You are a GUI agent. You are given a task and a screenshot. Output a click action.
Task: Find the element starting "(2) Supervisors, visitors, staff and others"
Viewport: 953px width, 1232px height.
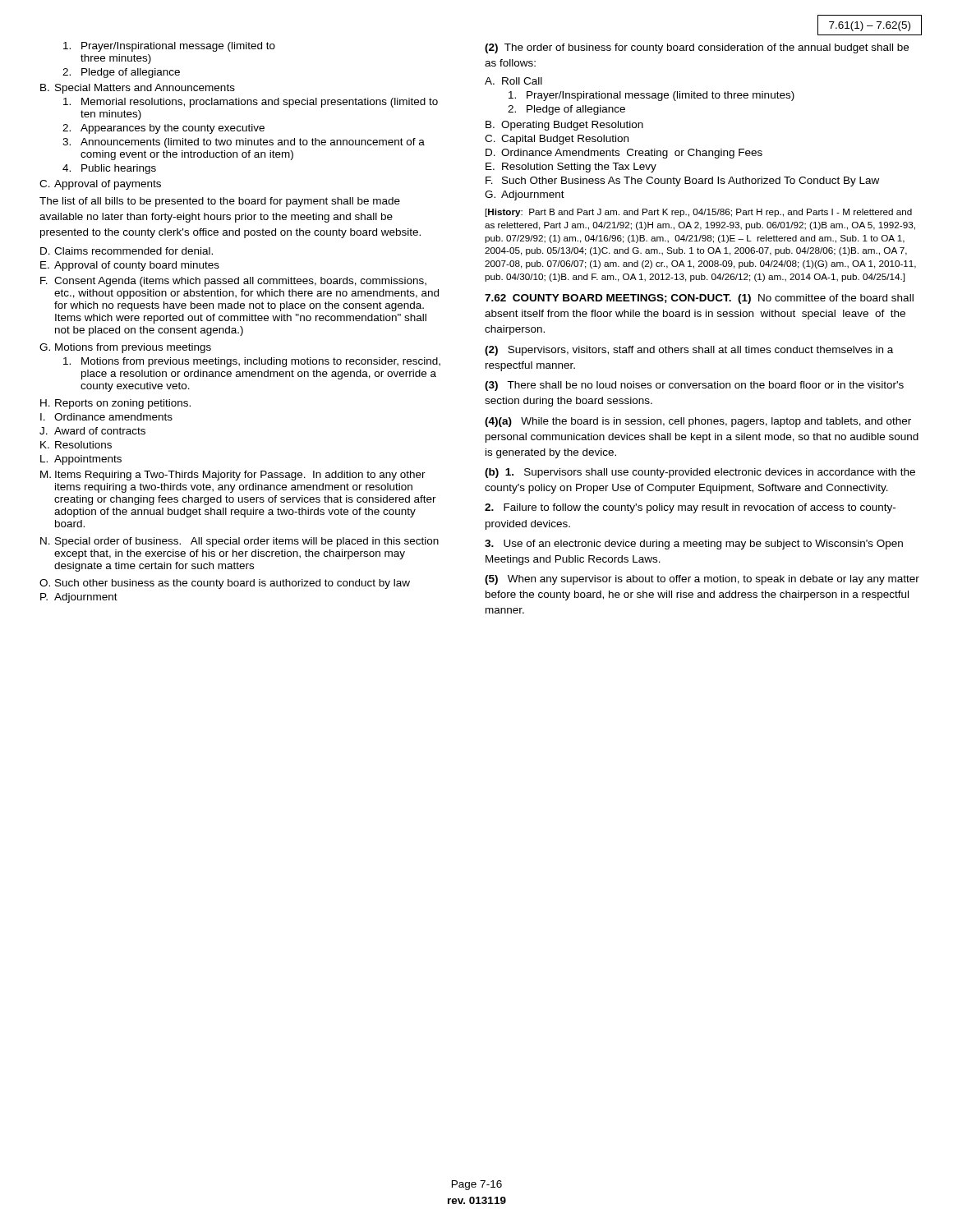click(689, 357)
